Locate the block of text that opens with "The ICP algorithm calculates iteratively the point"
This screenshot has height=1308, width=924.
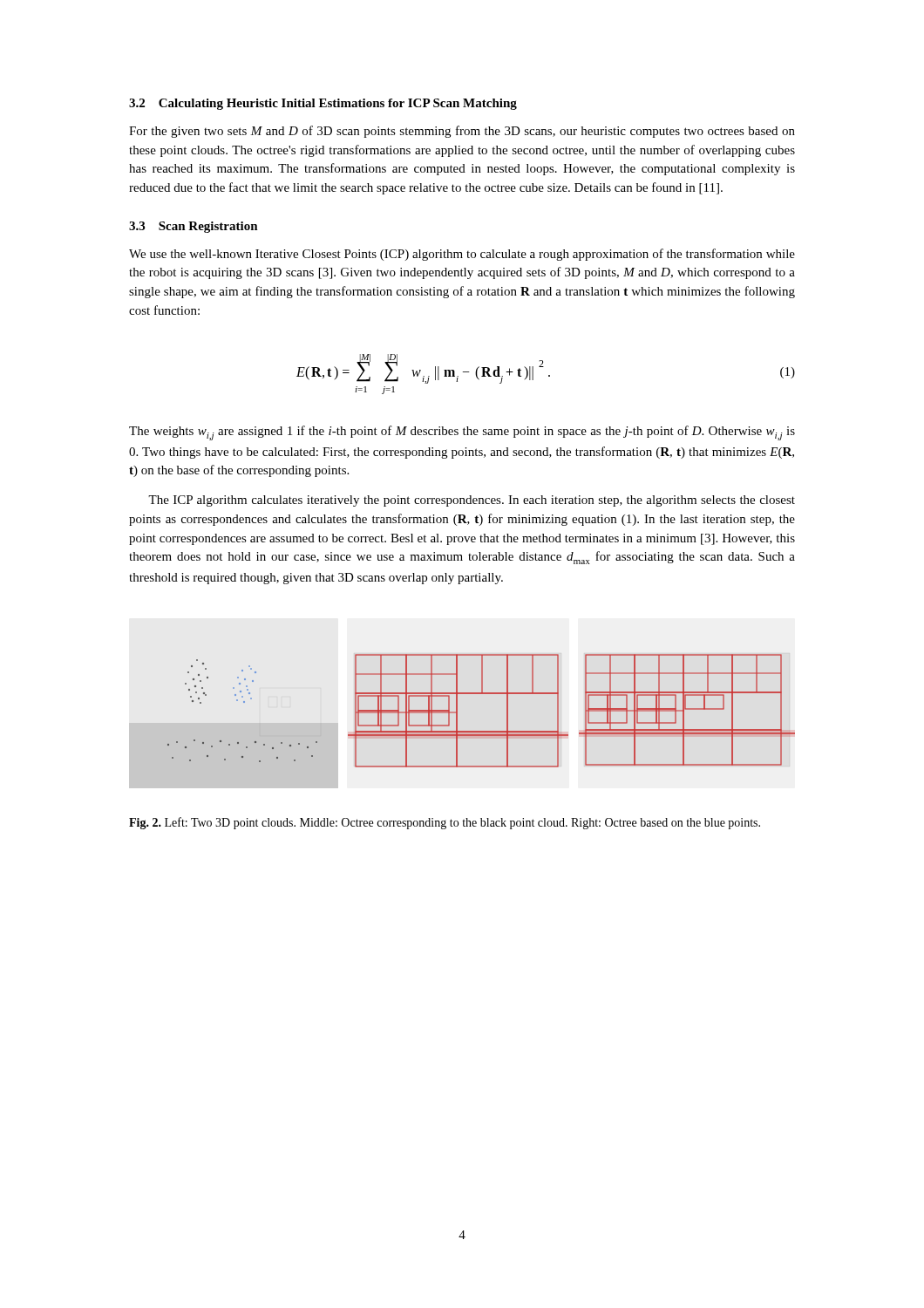click(462, 538)
